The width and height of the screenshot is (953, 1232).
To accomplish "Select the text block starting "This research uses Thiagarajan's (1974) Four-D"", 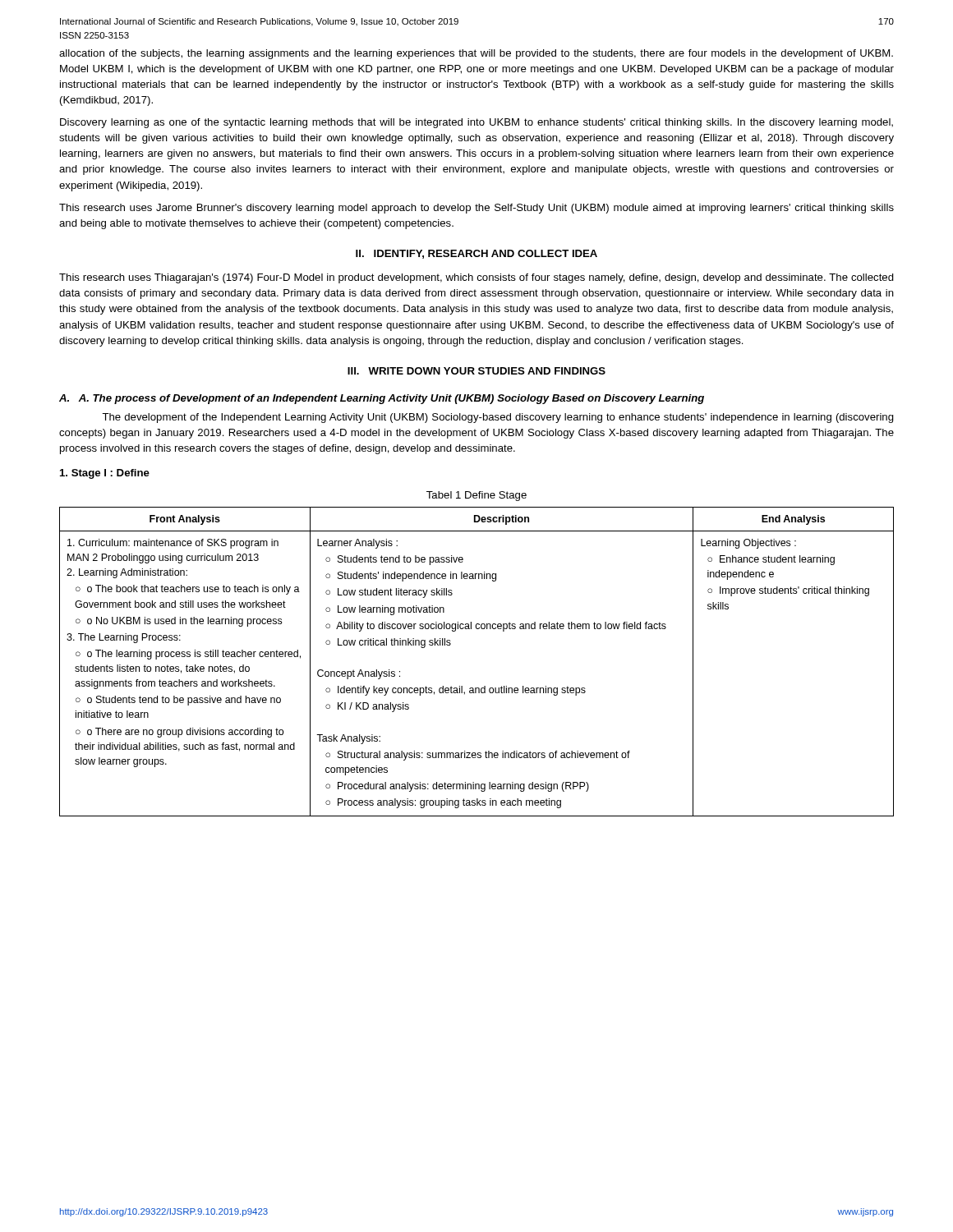I will pyautogui.click(x=476, y=309).
